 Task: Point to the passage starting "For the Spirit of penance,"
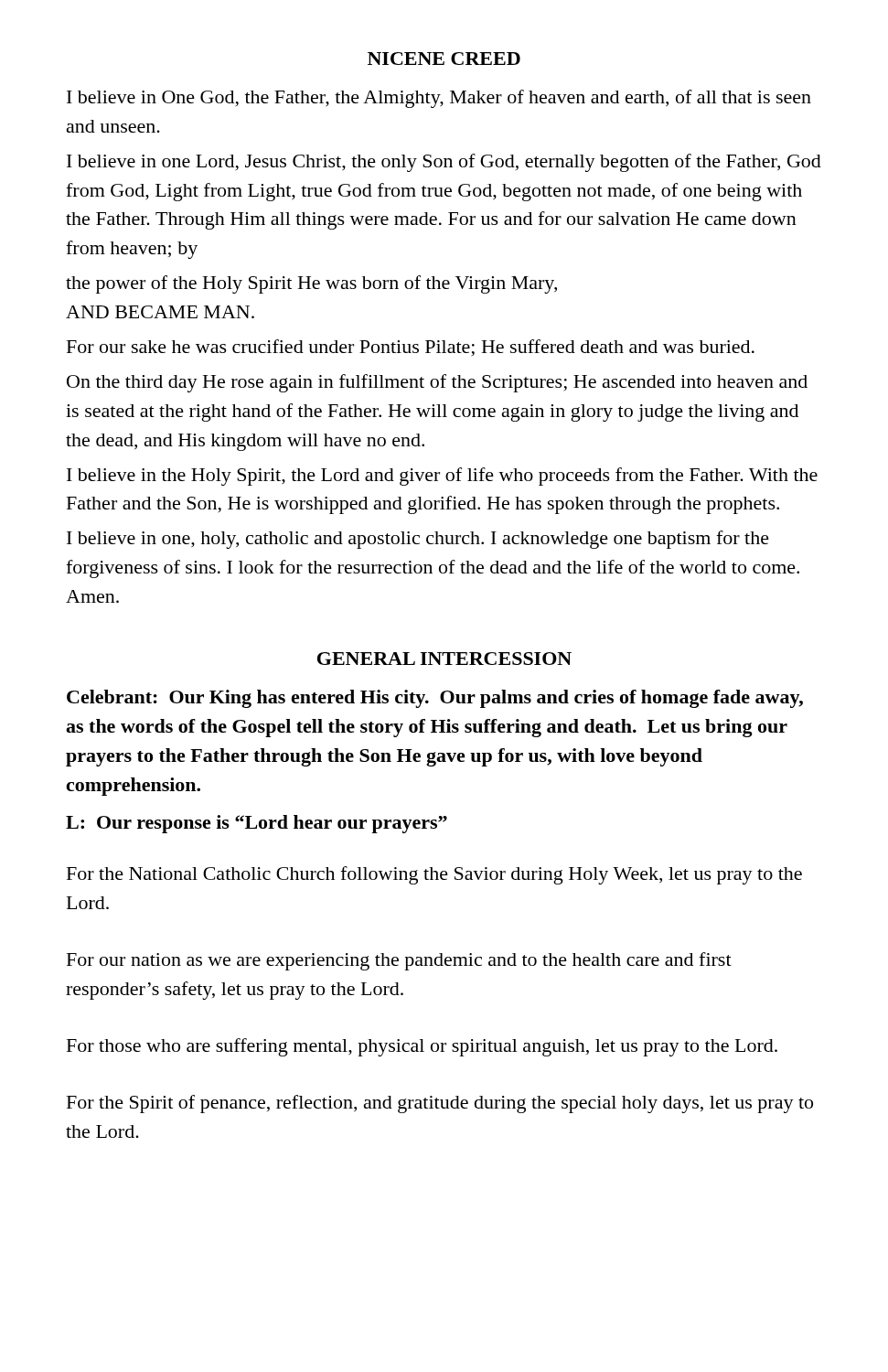point(440,1116)
